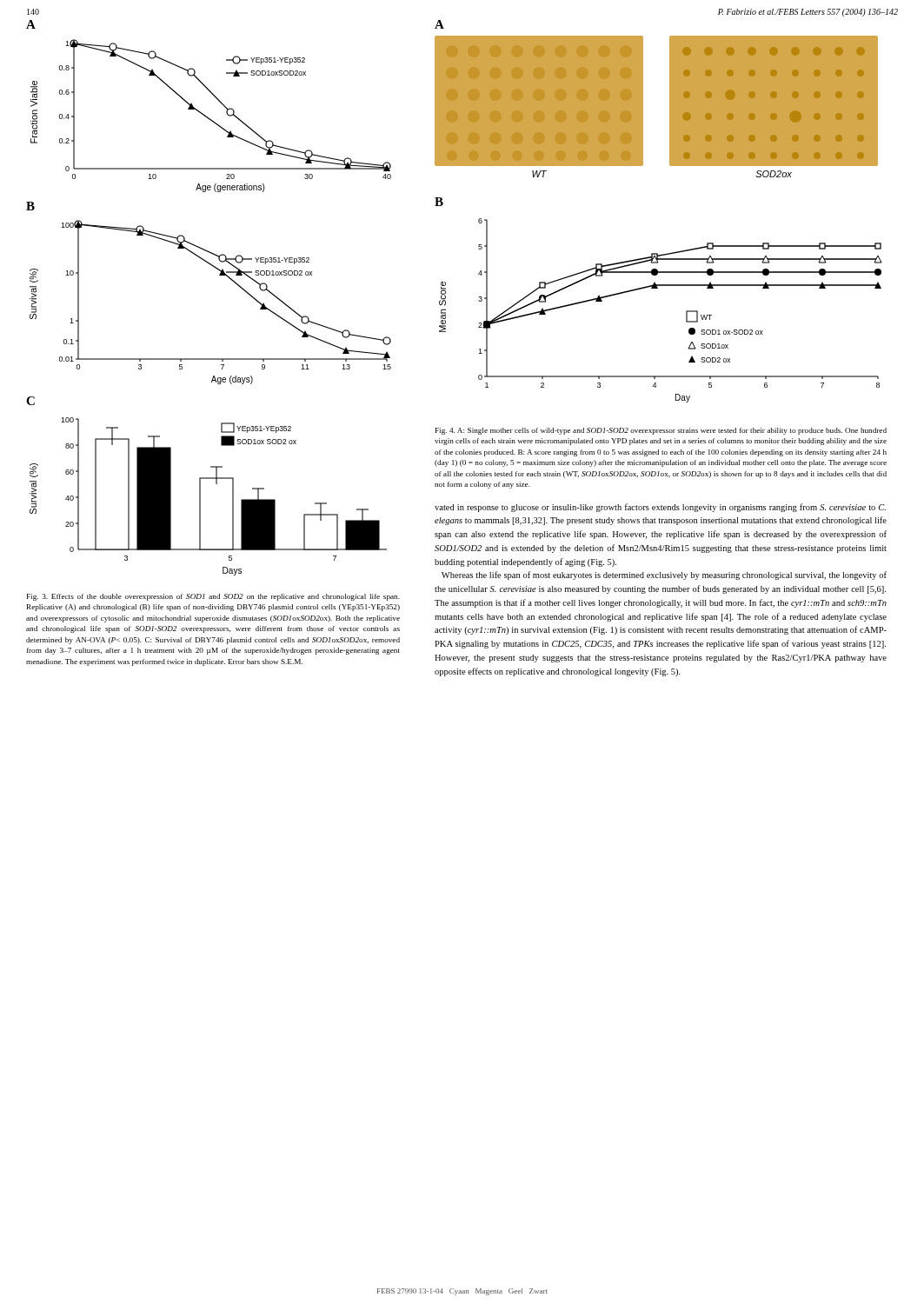Navigate to the text starting "Whereas the life span of"
924x1304 pixels.
661,623
